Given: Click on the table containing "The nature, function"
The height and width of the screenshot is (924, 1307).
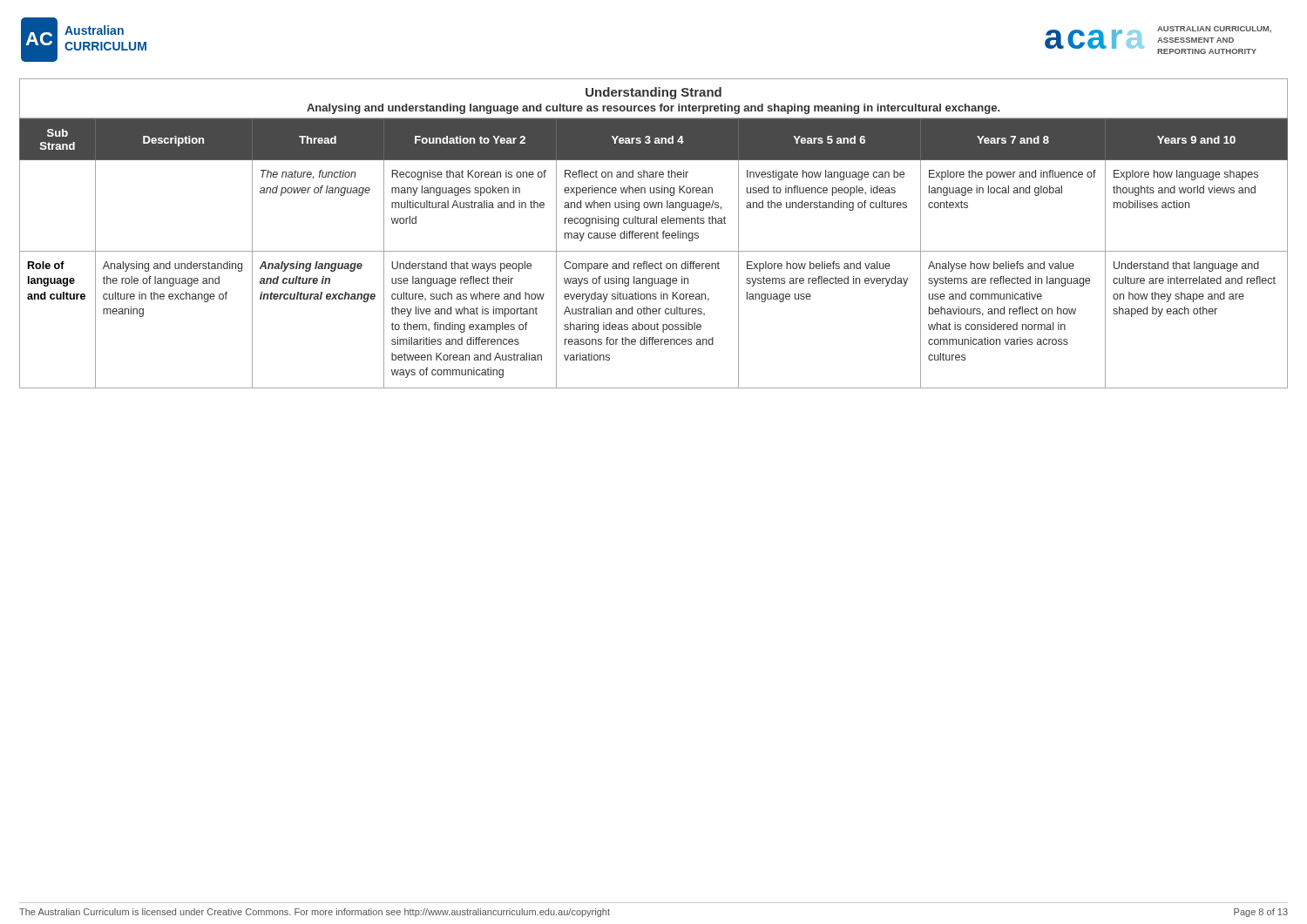Looking at the screenshot, I should click(x=654, y=253).
